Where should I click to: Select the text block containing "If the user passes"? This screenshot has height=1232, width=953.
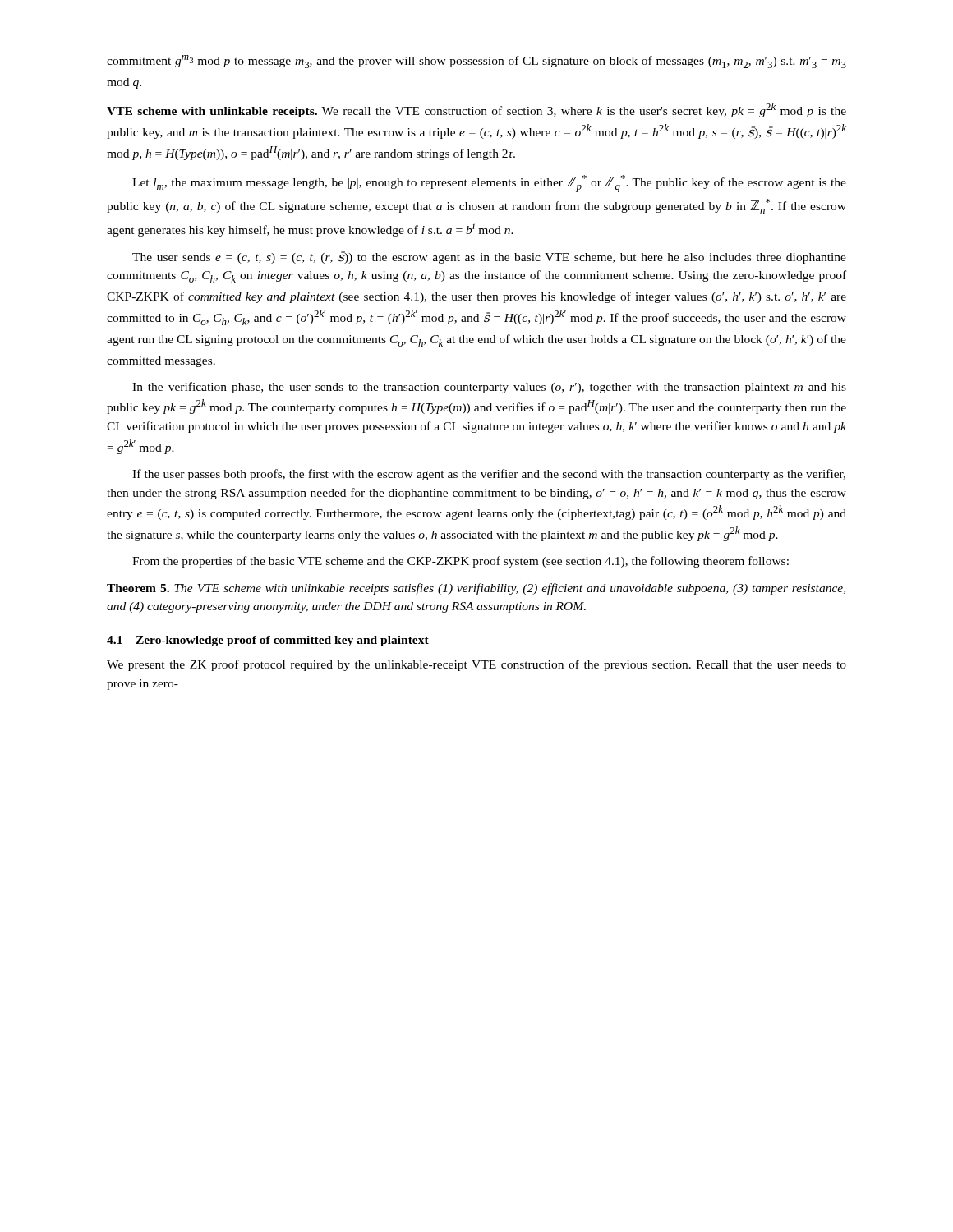tap(476, 505)
